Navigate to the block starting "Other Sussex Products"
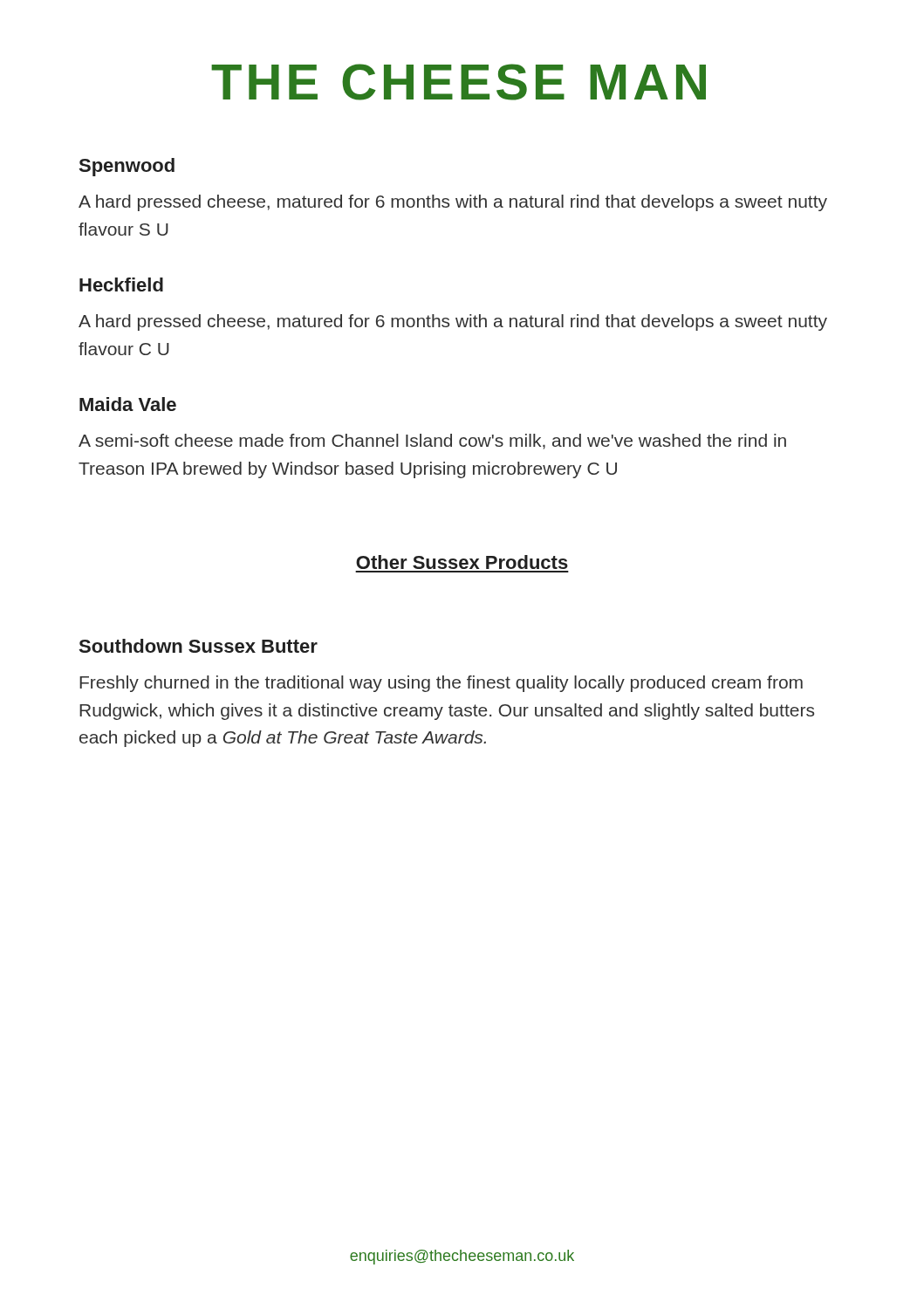The height and width of the screenshot is (1309, 924). pyautogui.click(x=462, y=562)
